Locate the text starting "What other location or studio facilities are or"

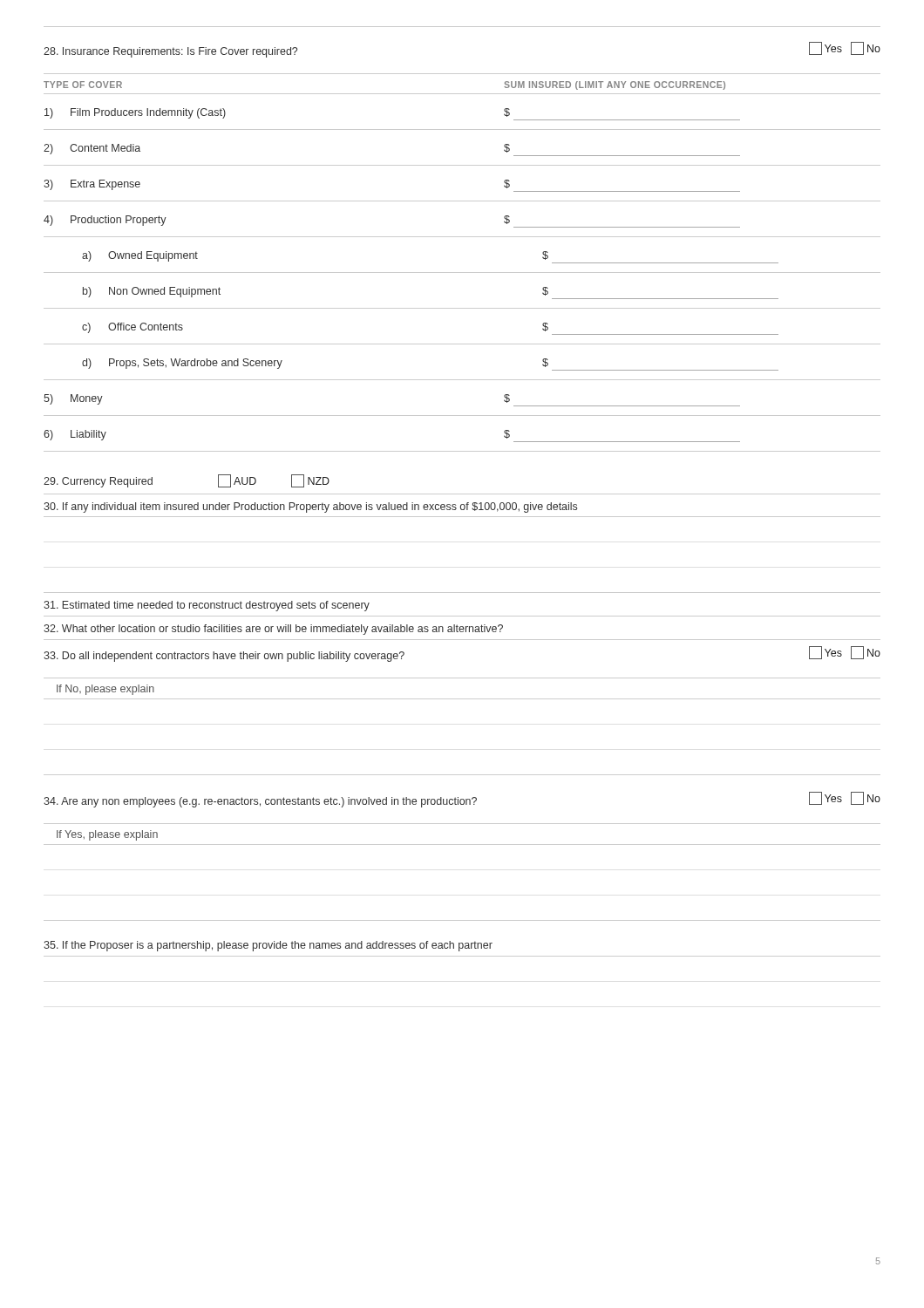(273, 629)
